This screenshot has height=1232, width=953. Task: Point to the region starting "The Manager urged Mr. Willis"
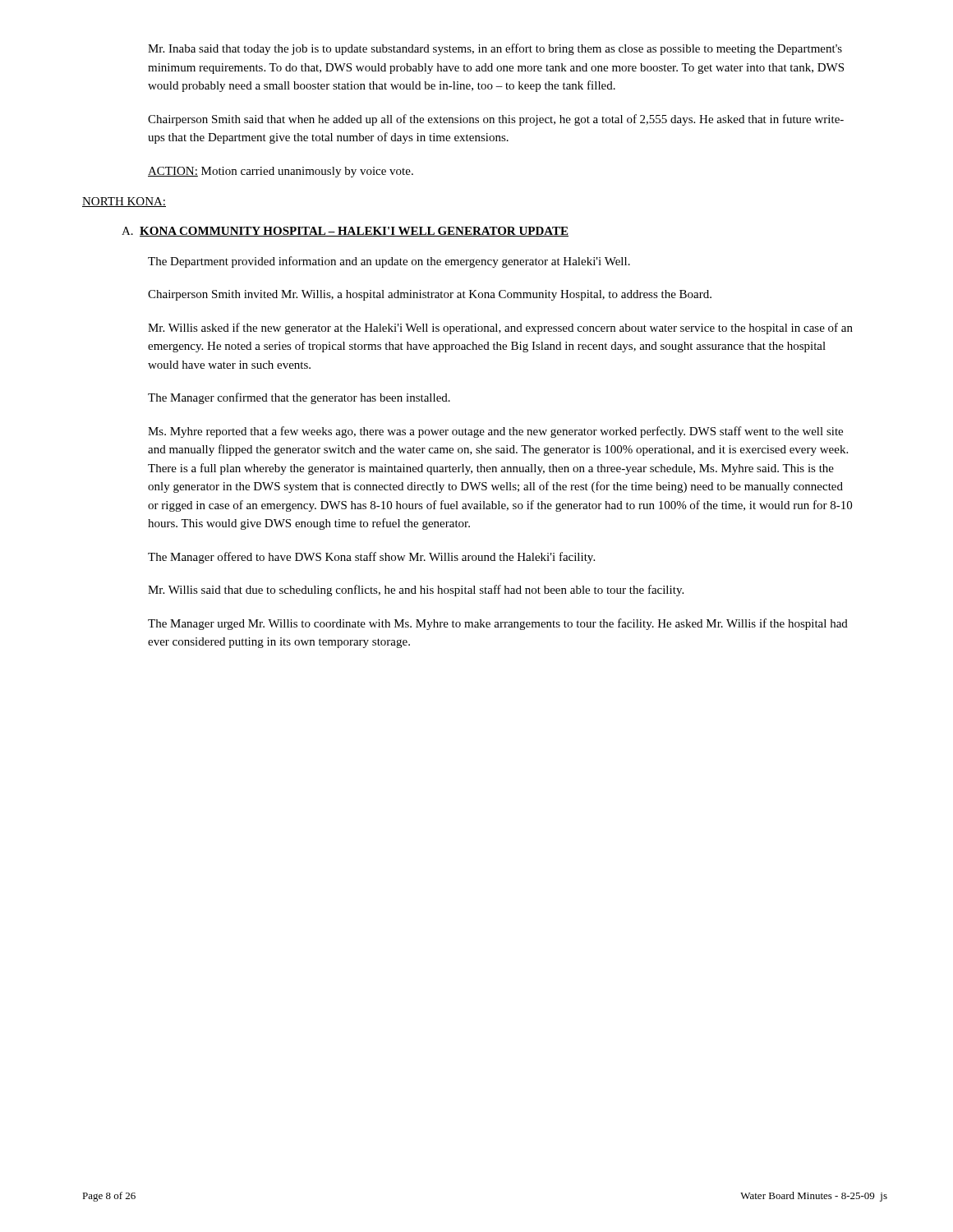click(498, 632)
